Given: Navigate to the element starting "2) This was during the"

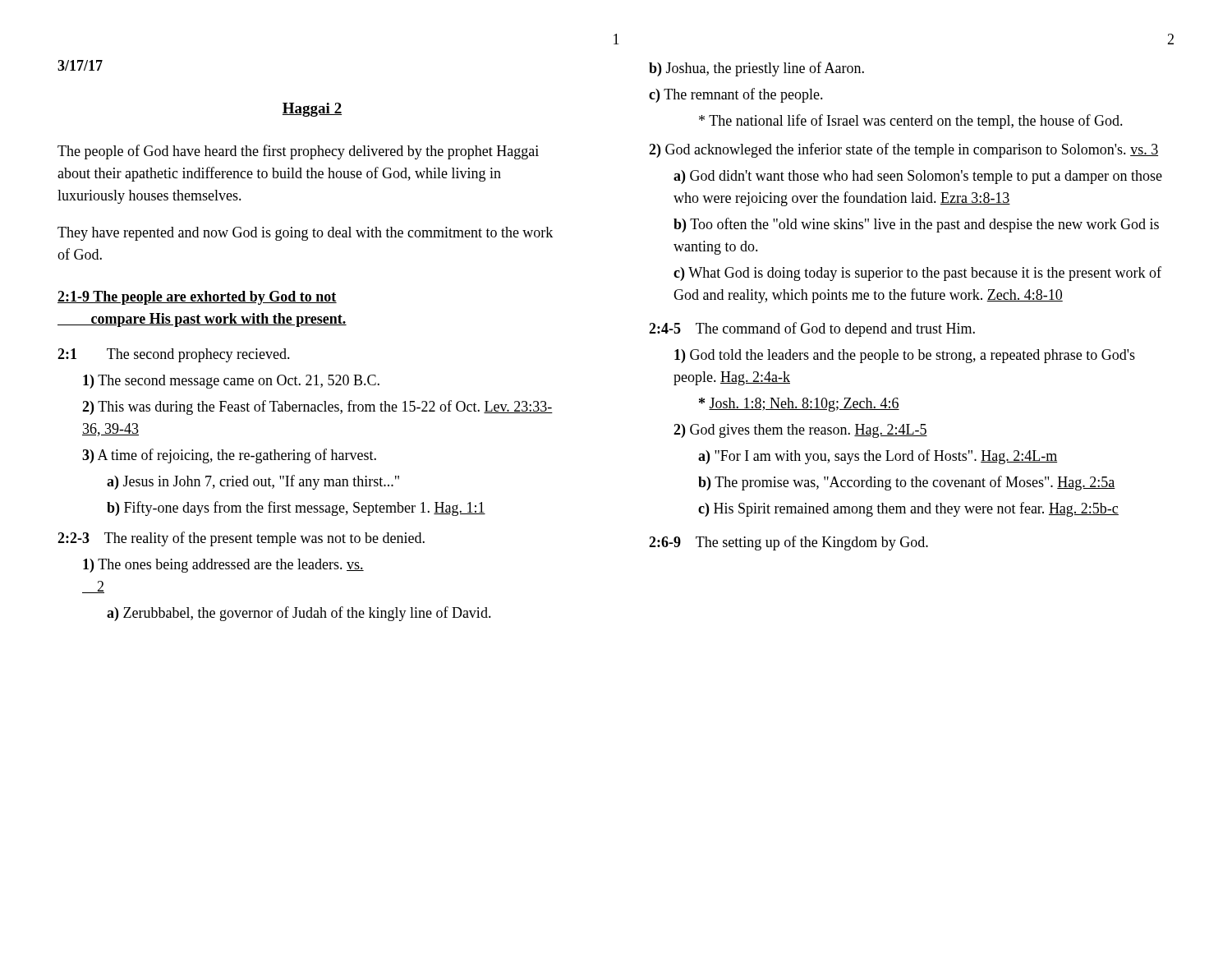Looking at the screenshot, I should (x=317, y=418).
